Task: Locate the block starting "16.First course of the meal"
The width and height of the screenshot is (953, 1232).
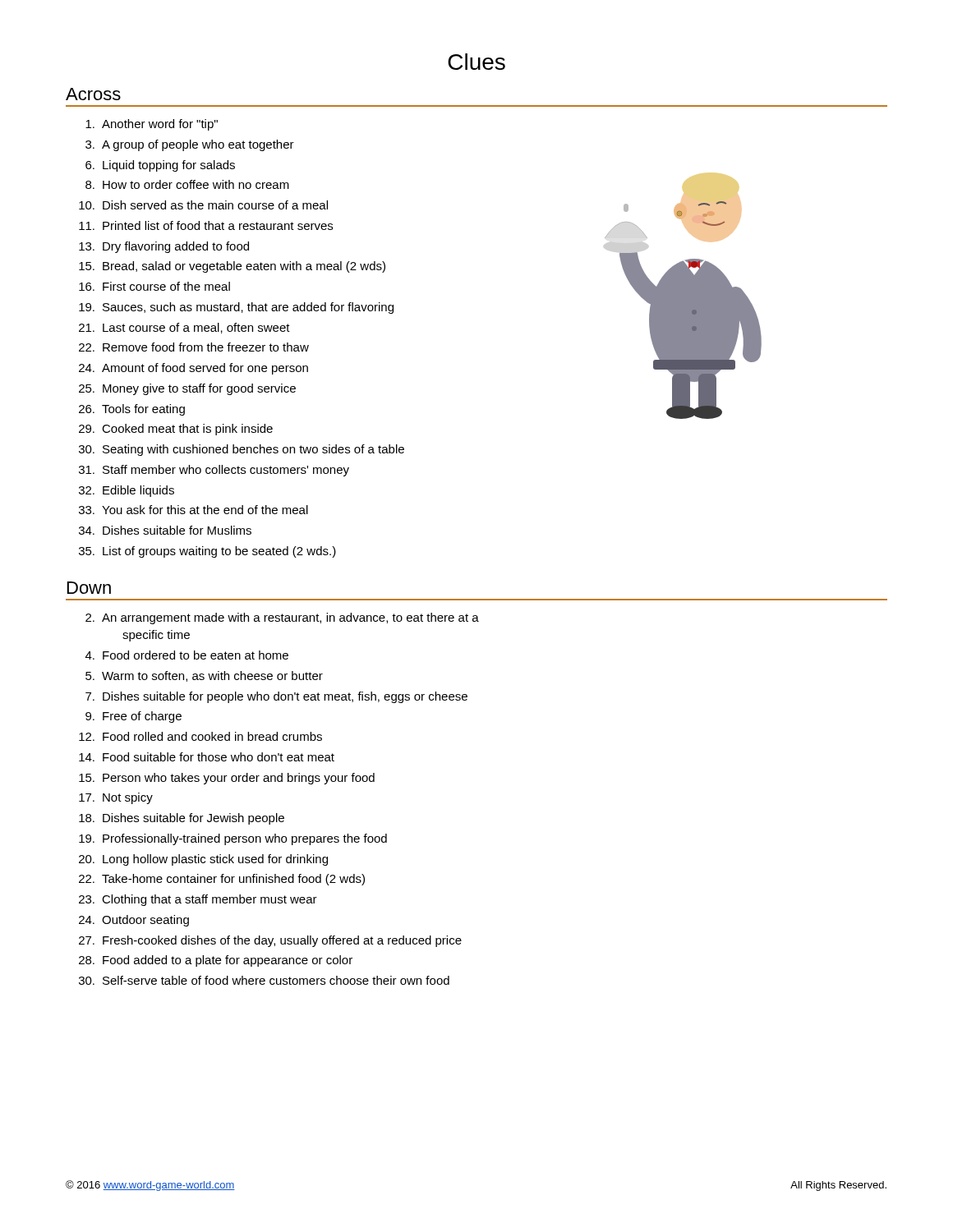Action: point(154,286)
